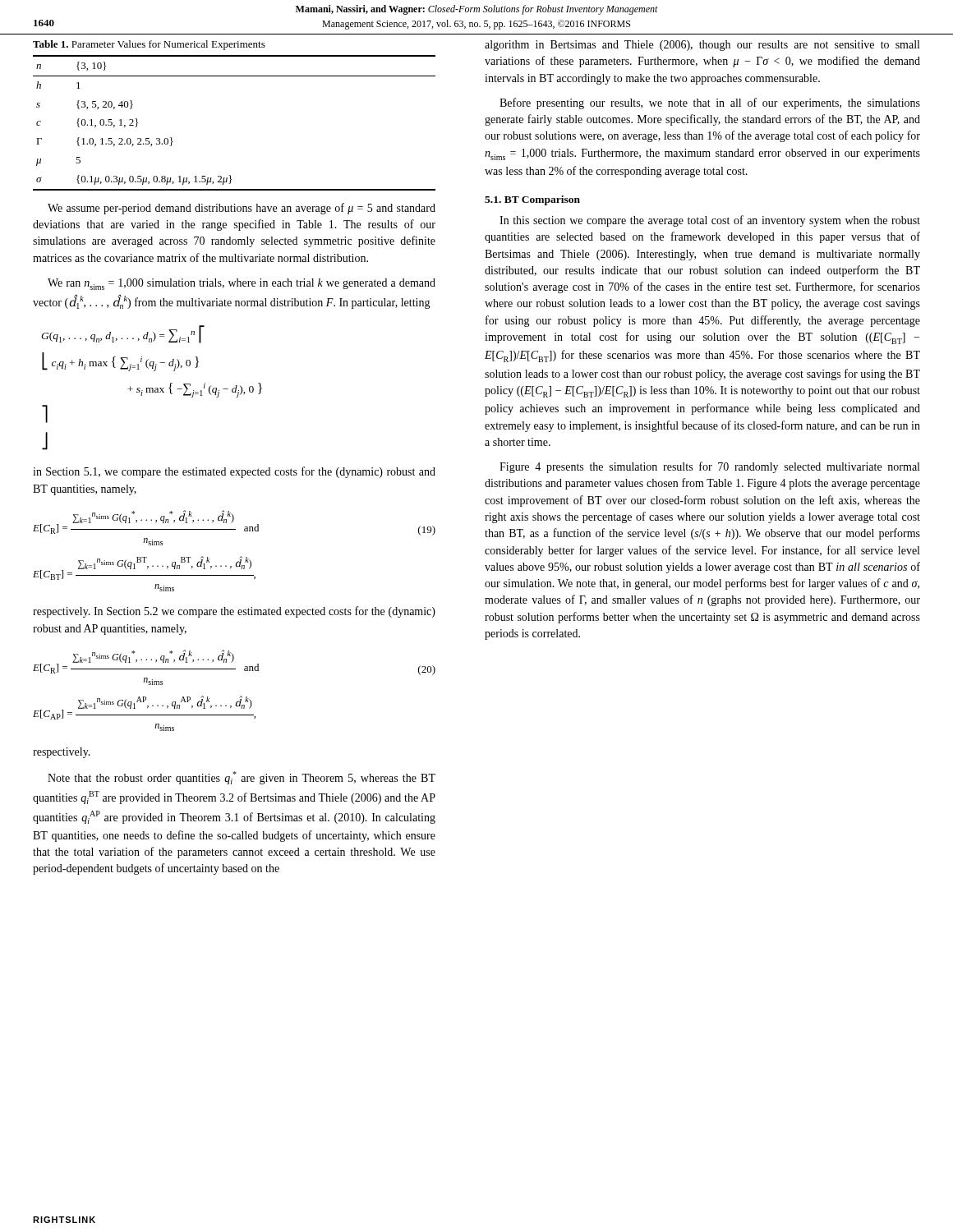The width and height of the screenshot is (953, 1232).
Task: Locate the region starting "In this section we compare"
Action: [702, 332]
